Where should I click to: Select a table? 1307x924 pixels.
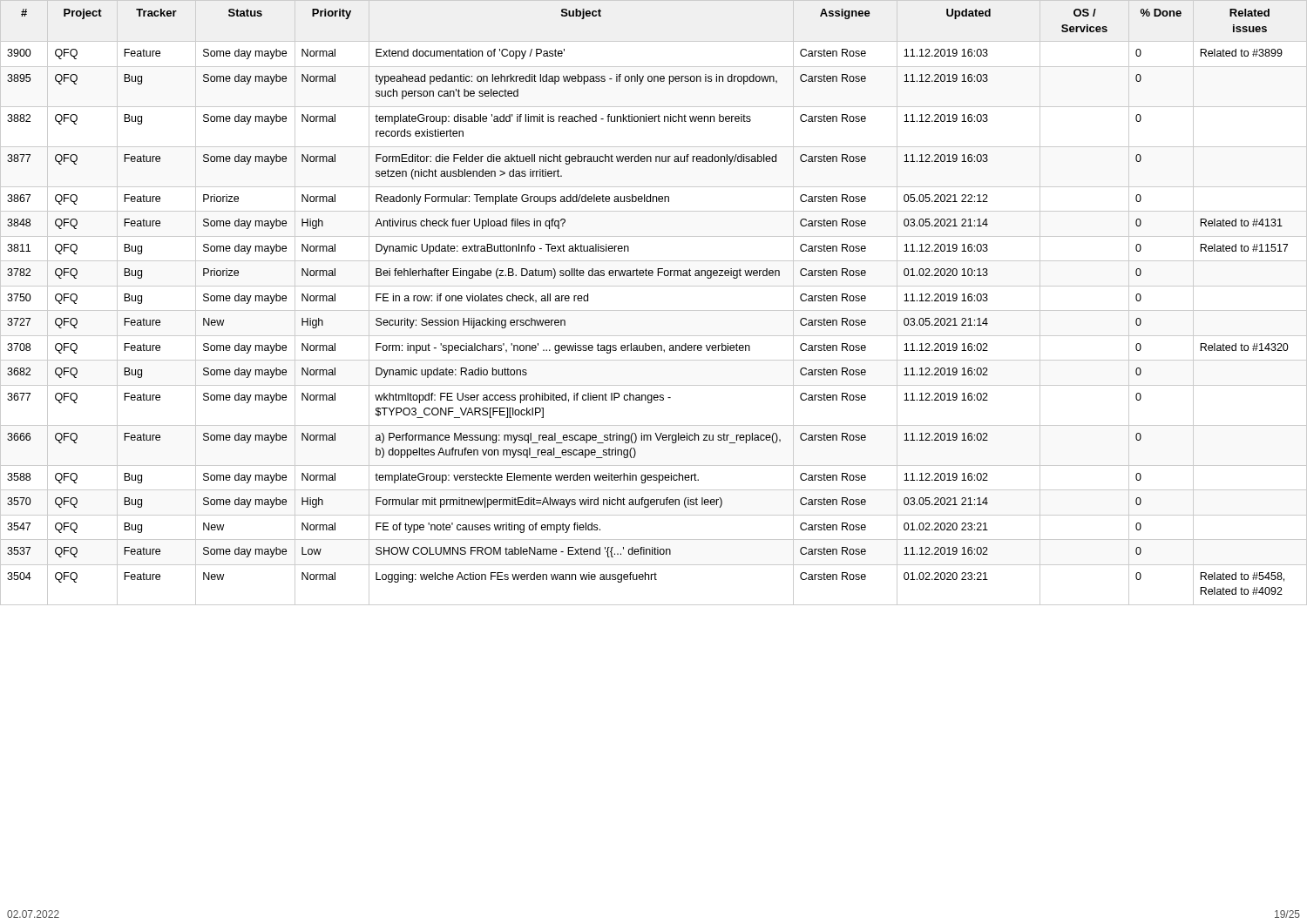(x=654, y=449)
